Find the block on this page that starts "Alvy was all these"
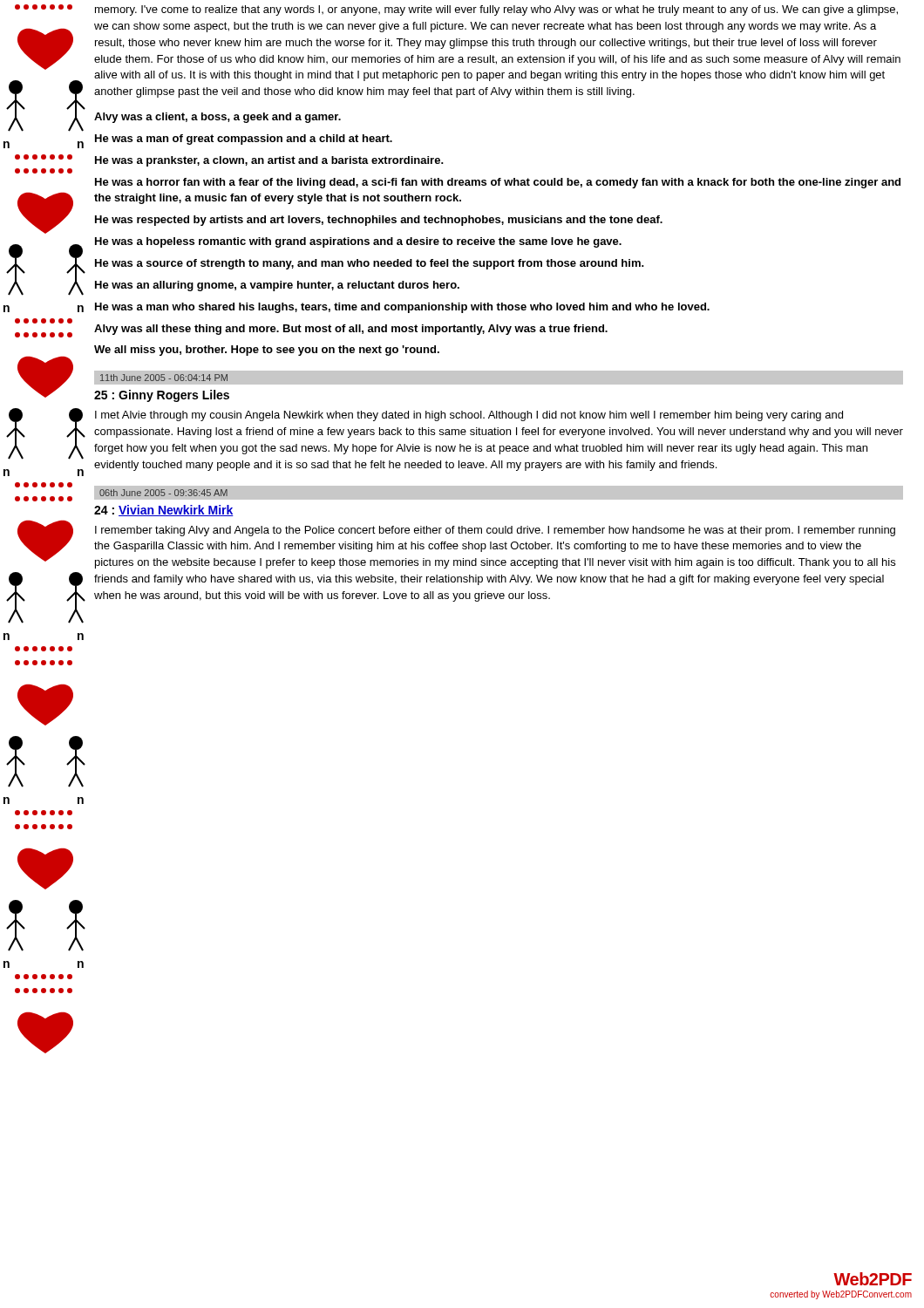The image size is (924, 1308). coord(351,328)
